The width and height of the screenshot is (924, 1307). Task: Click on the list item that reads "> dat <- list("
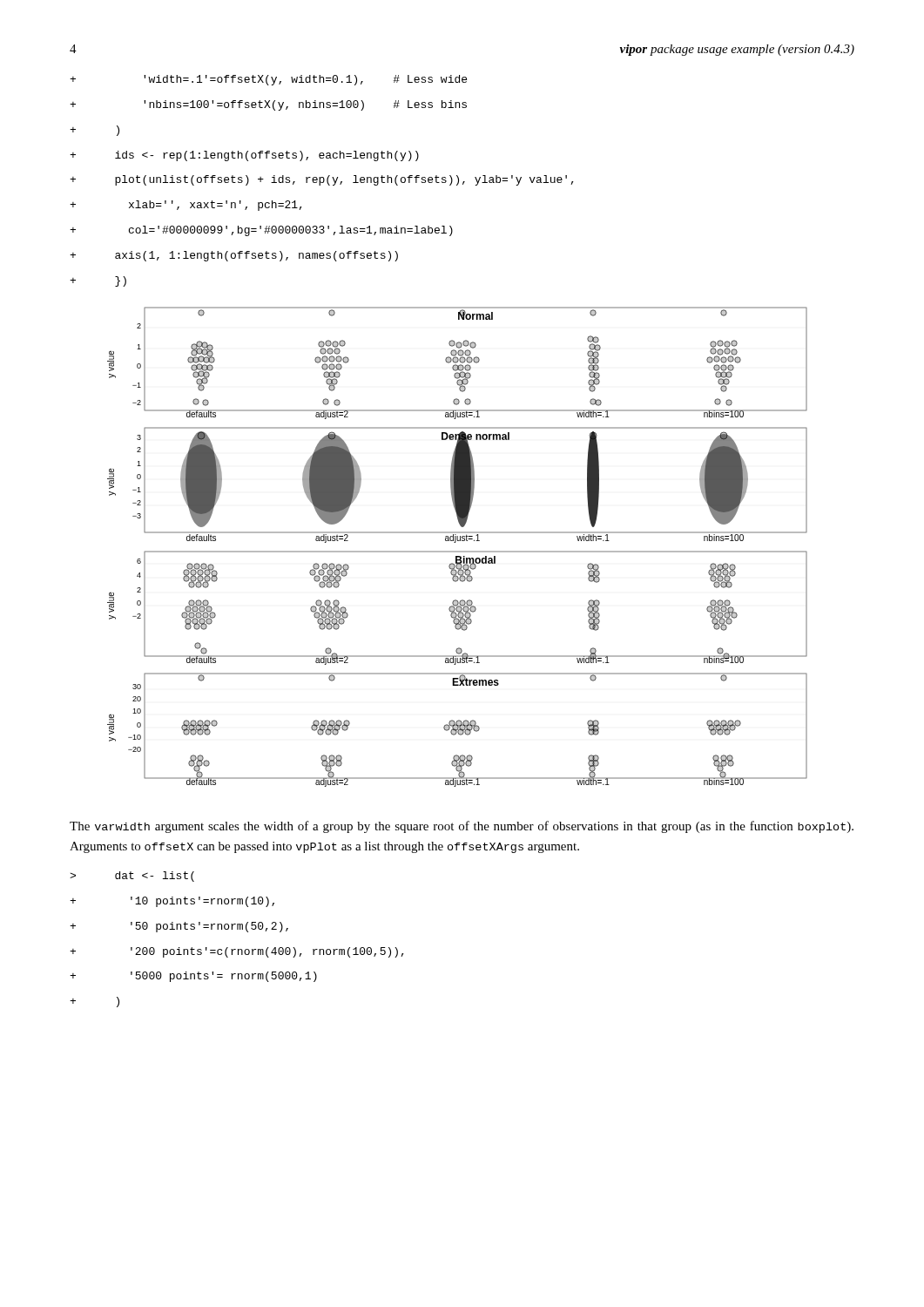(x=132, y=877)
